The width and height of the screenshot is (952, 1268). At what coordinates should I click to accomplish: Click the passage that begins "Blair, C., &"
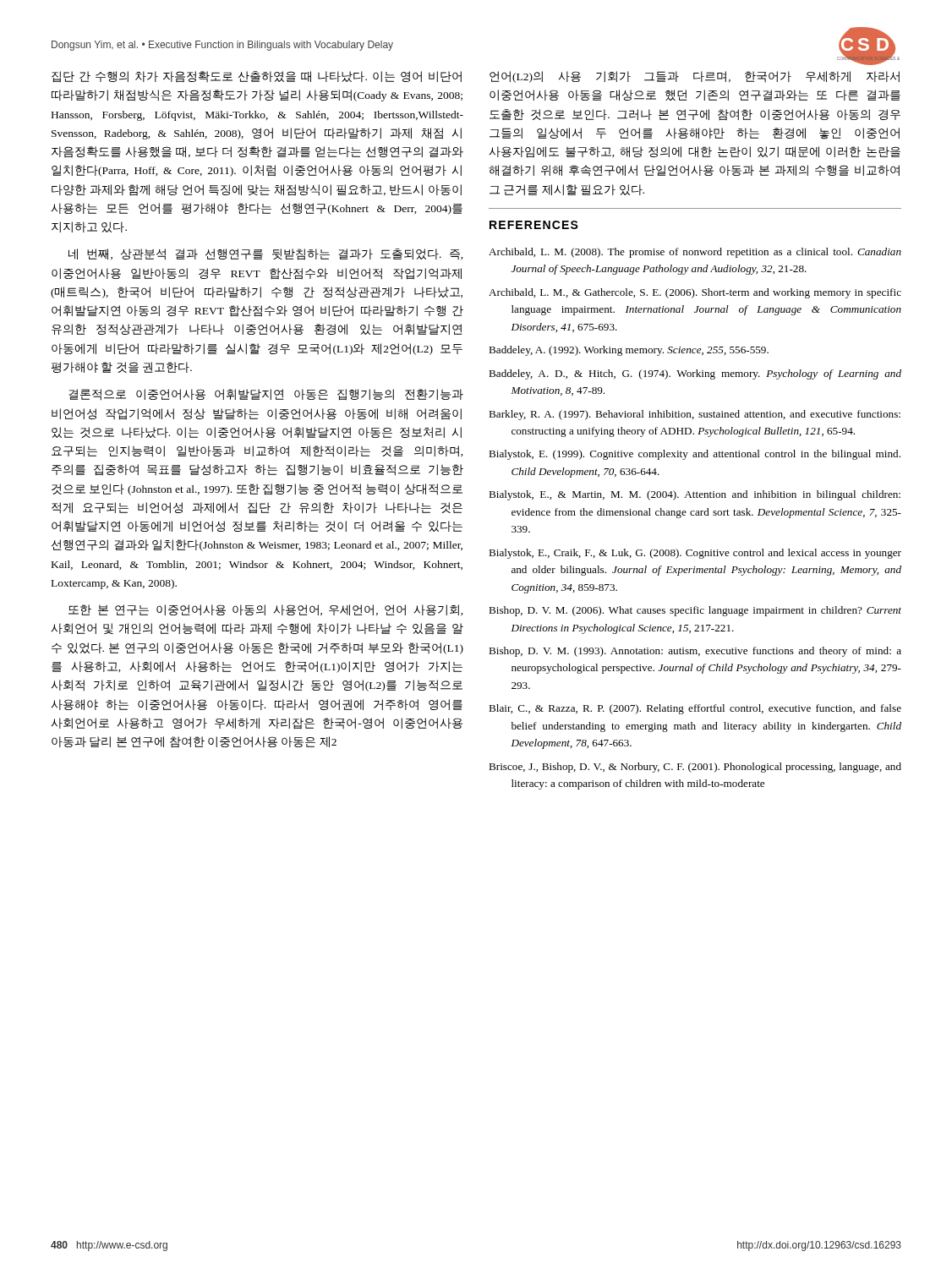pos(695,726)
